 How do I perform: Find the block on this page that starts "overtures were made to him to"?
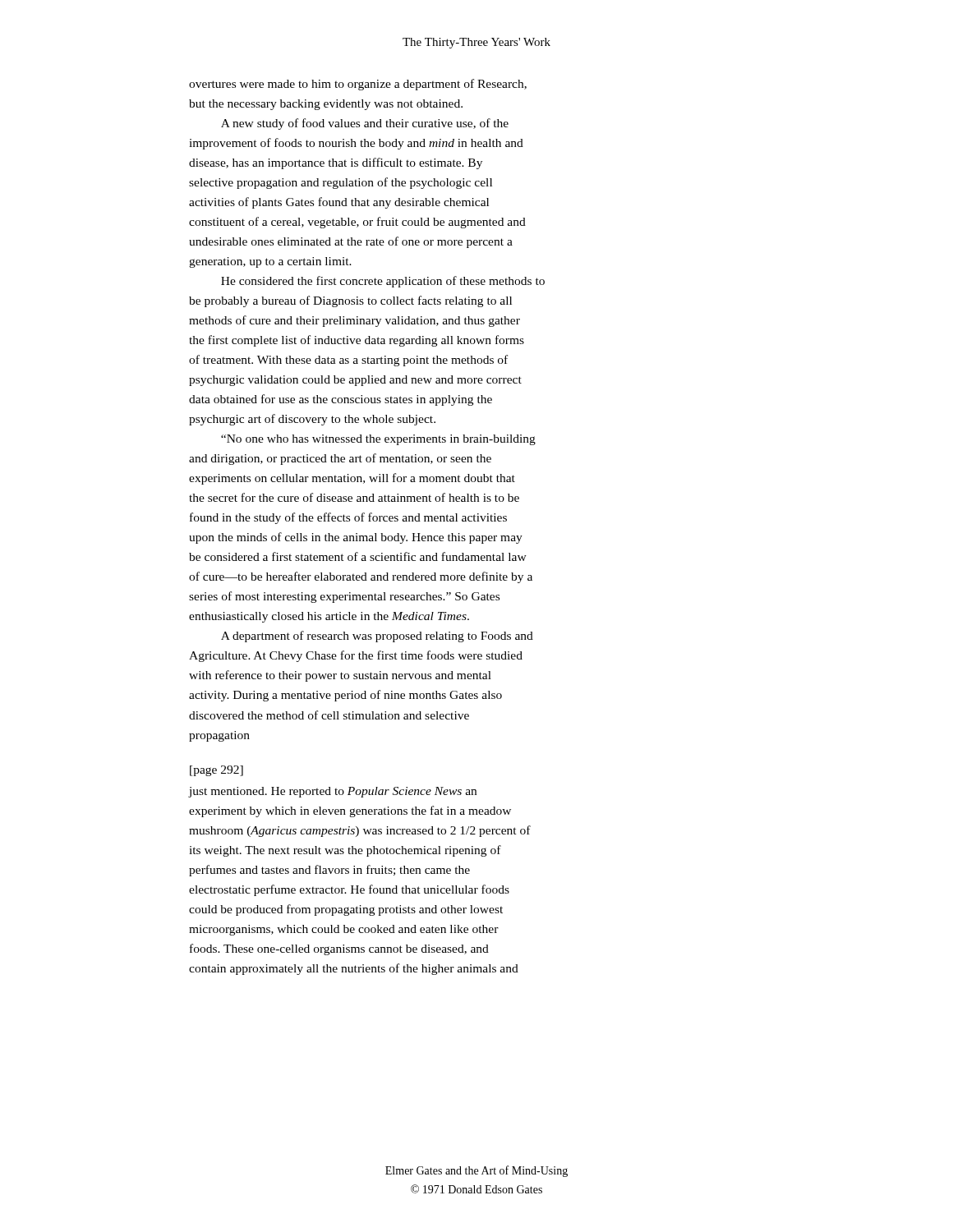(x=476, y=409)
